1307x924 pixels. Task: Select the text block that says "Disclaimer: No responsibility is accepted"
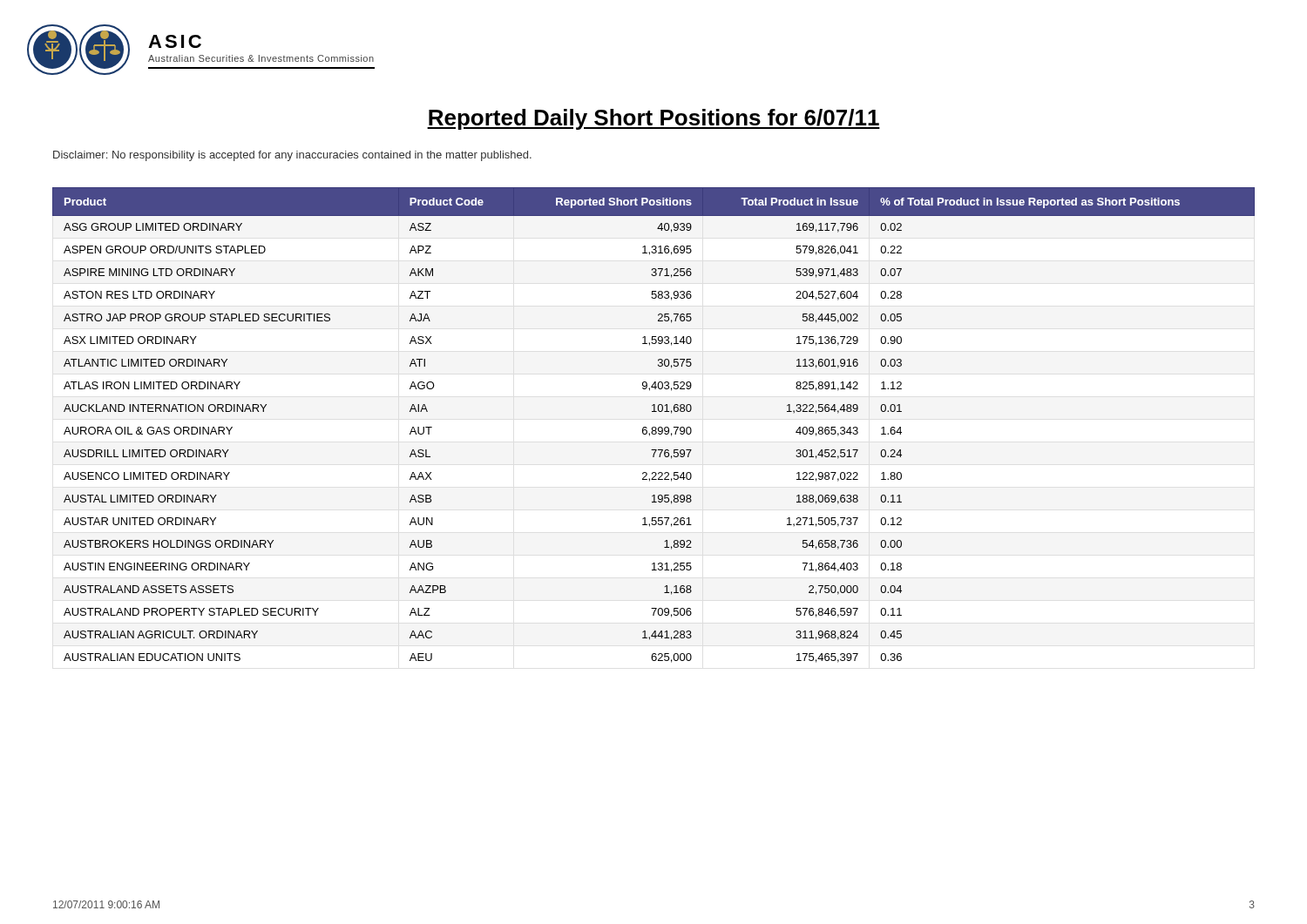click(292, 155)
